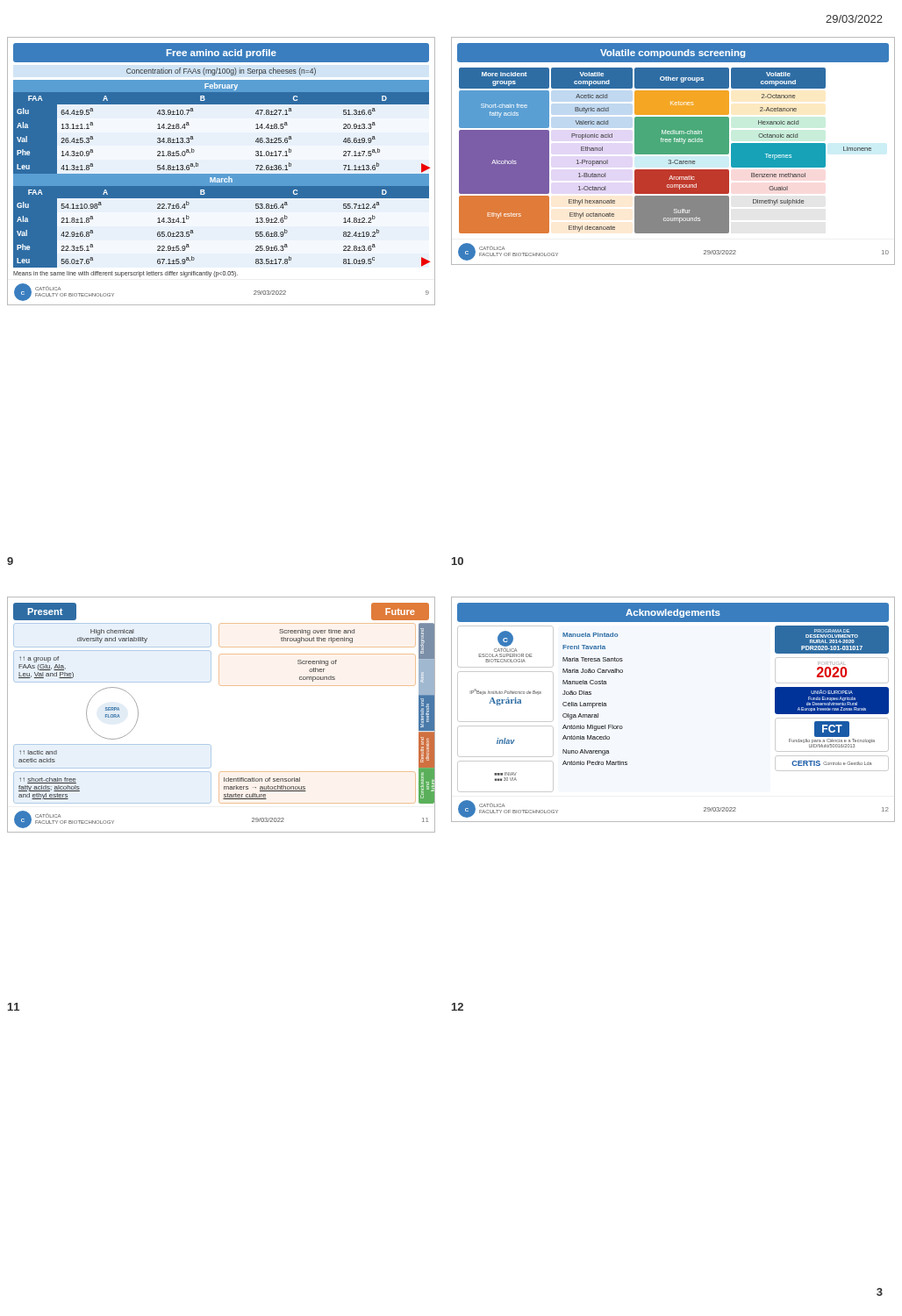Locate the flowchart
This screenshot has width=902, height=1316.
(x=221, y=715)
